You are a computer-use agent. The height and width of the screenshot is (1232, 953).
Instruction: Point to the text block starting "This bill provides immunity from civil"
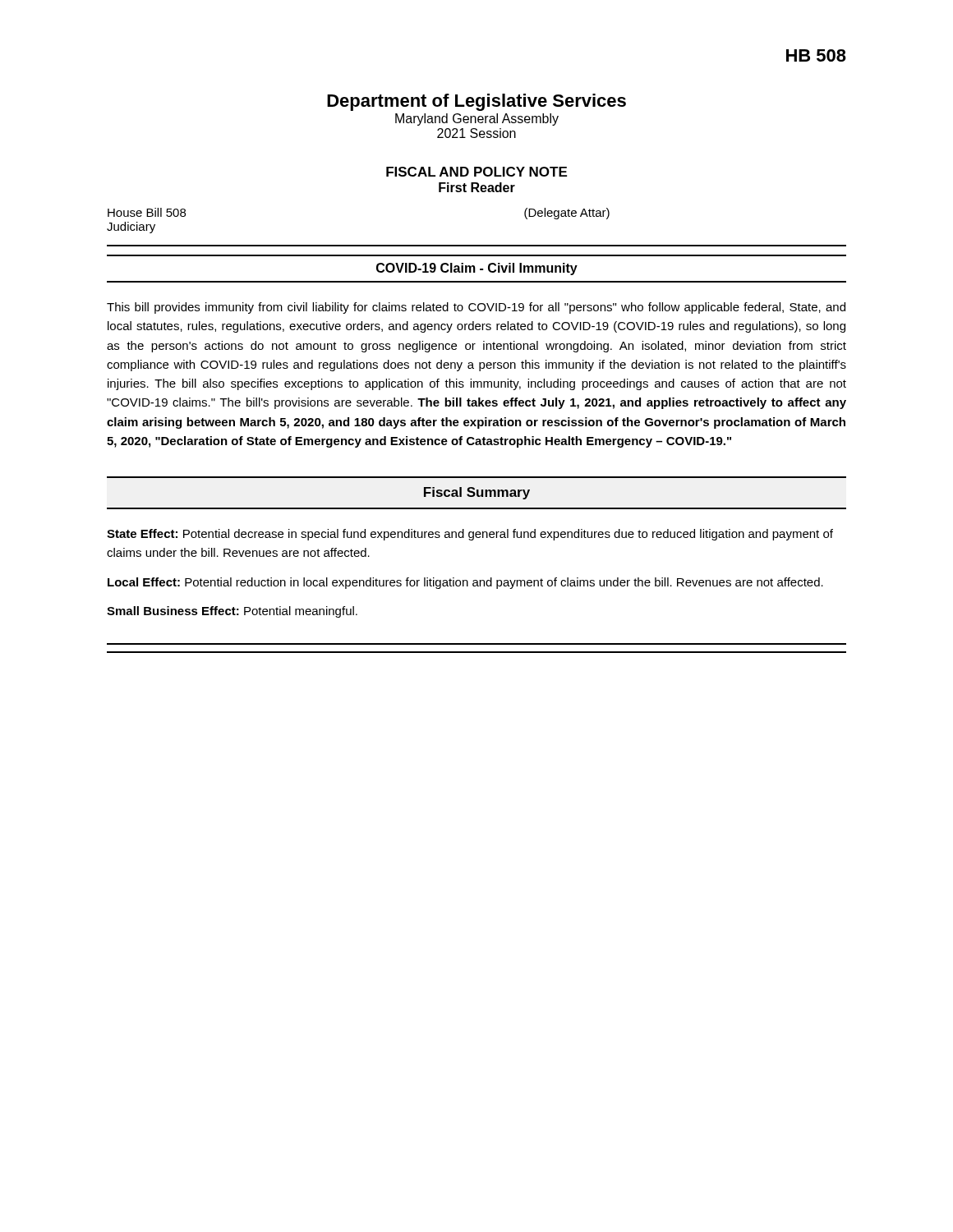pyautogui.click(x=476, y=374)
